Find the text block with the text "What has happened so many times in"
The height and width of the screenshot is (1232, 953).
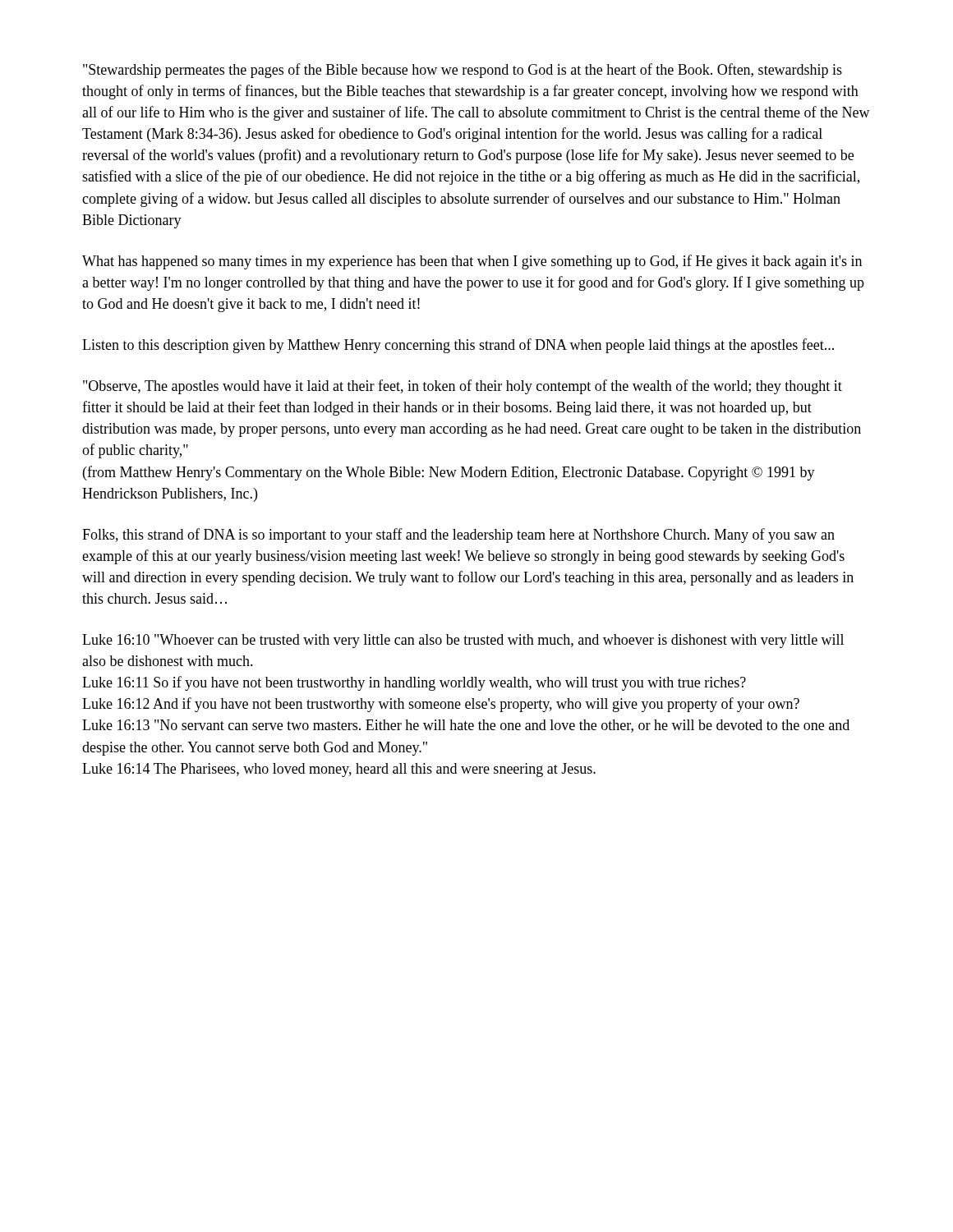(x=473, y=282)
